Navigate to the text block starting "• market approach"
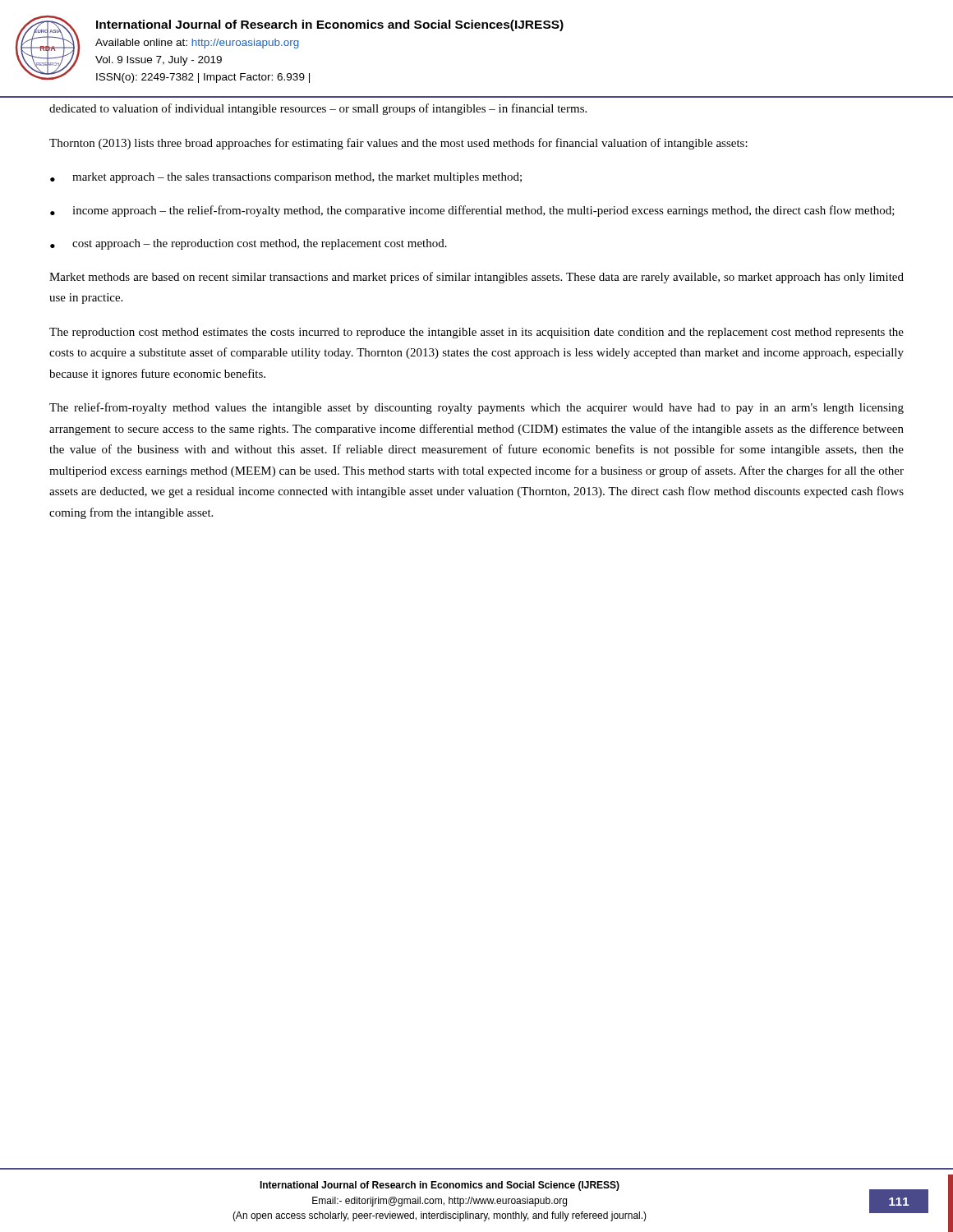 pyautogui.click(x=476, y=179)
